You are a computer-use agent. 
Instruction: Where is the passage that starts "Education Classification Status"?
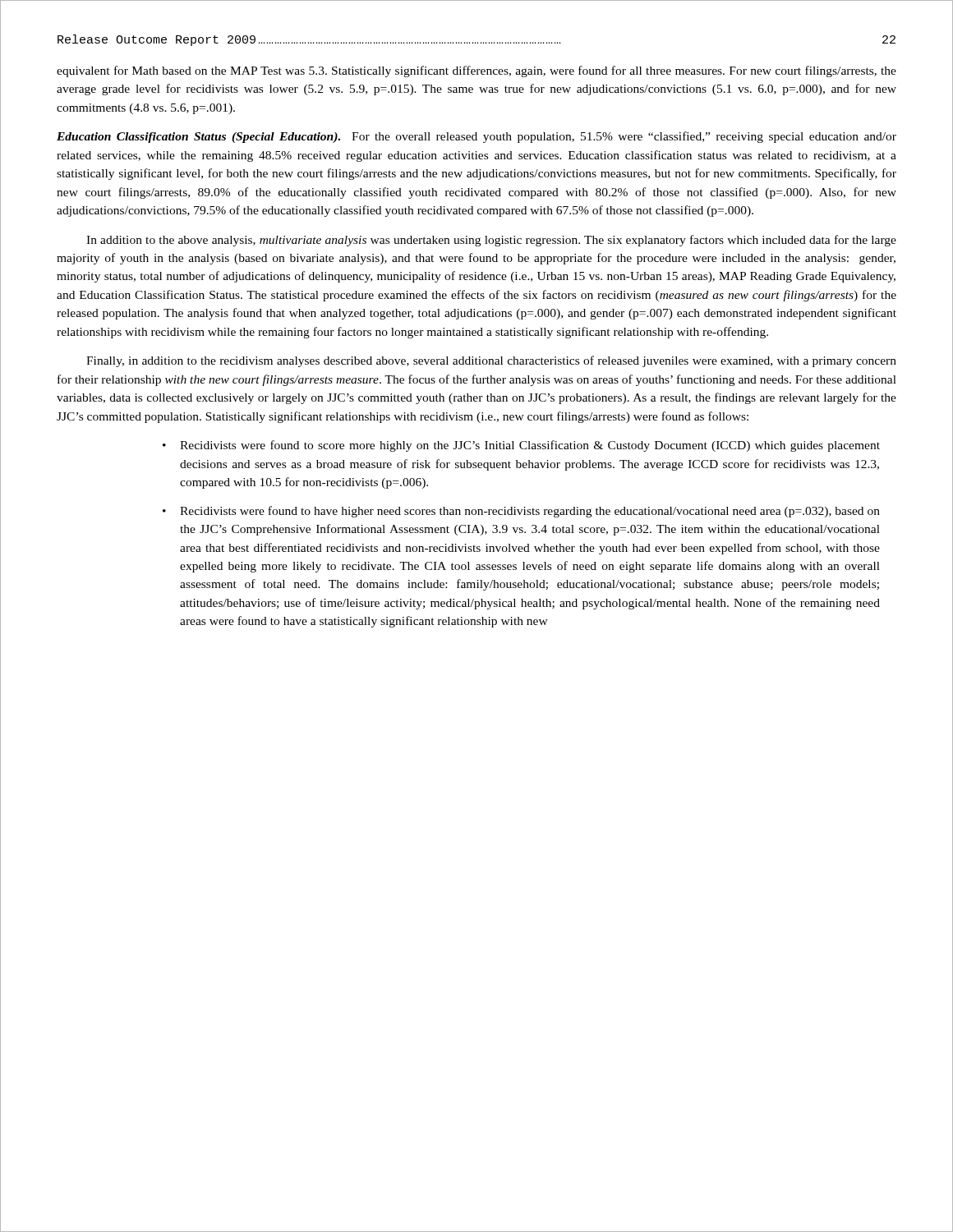click(476, 174)
